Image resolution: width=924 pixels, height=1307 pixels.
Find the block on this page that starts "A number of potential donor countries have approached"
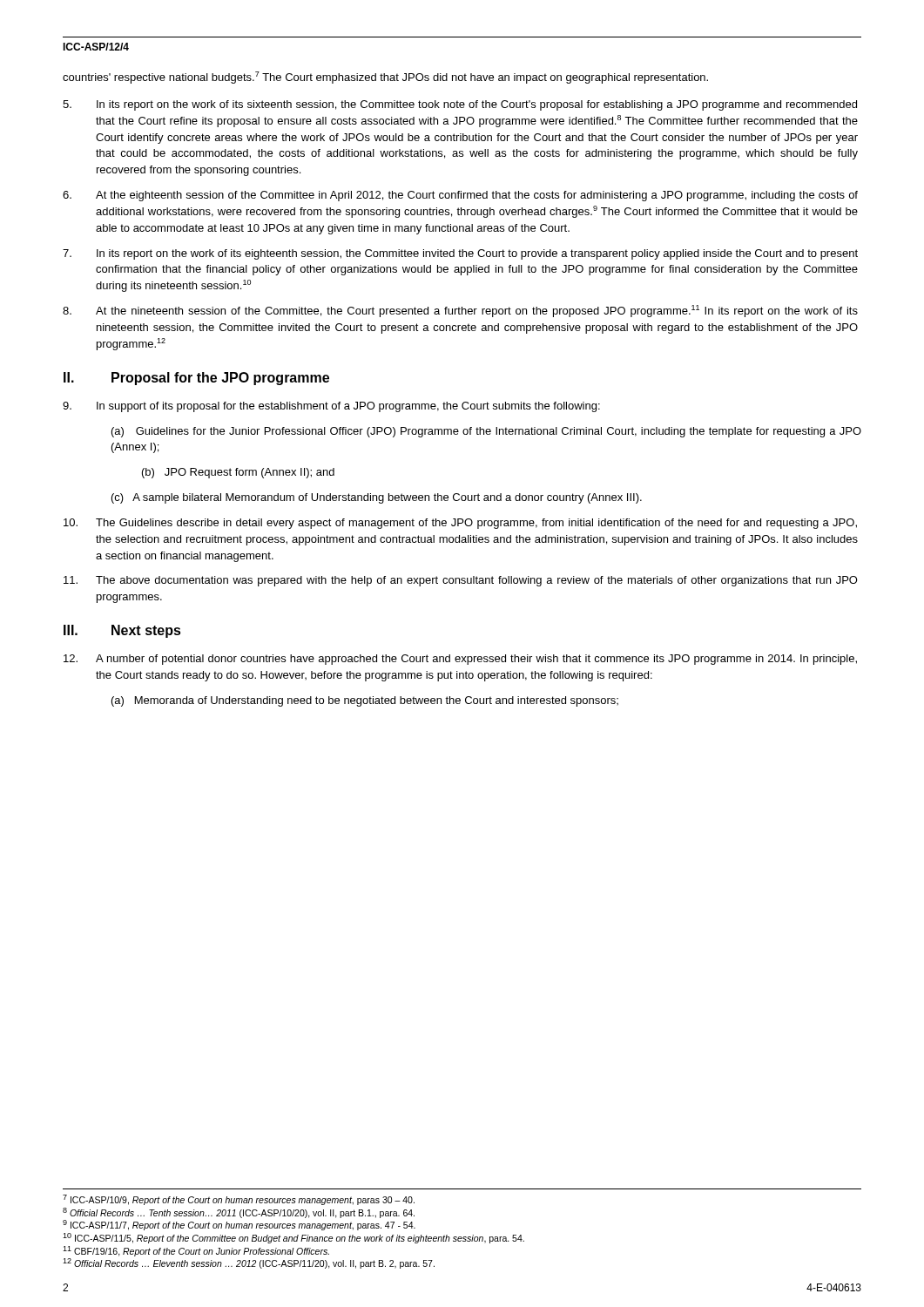[460, 667]
